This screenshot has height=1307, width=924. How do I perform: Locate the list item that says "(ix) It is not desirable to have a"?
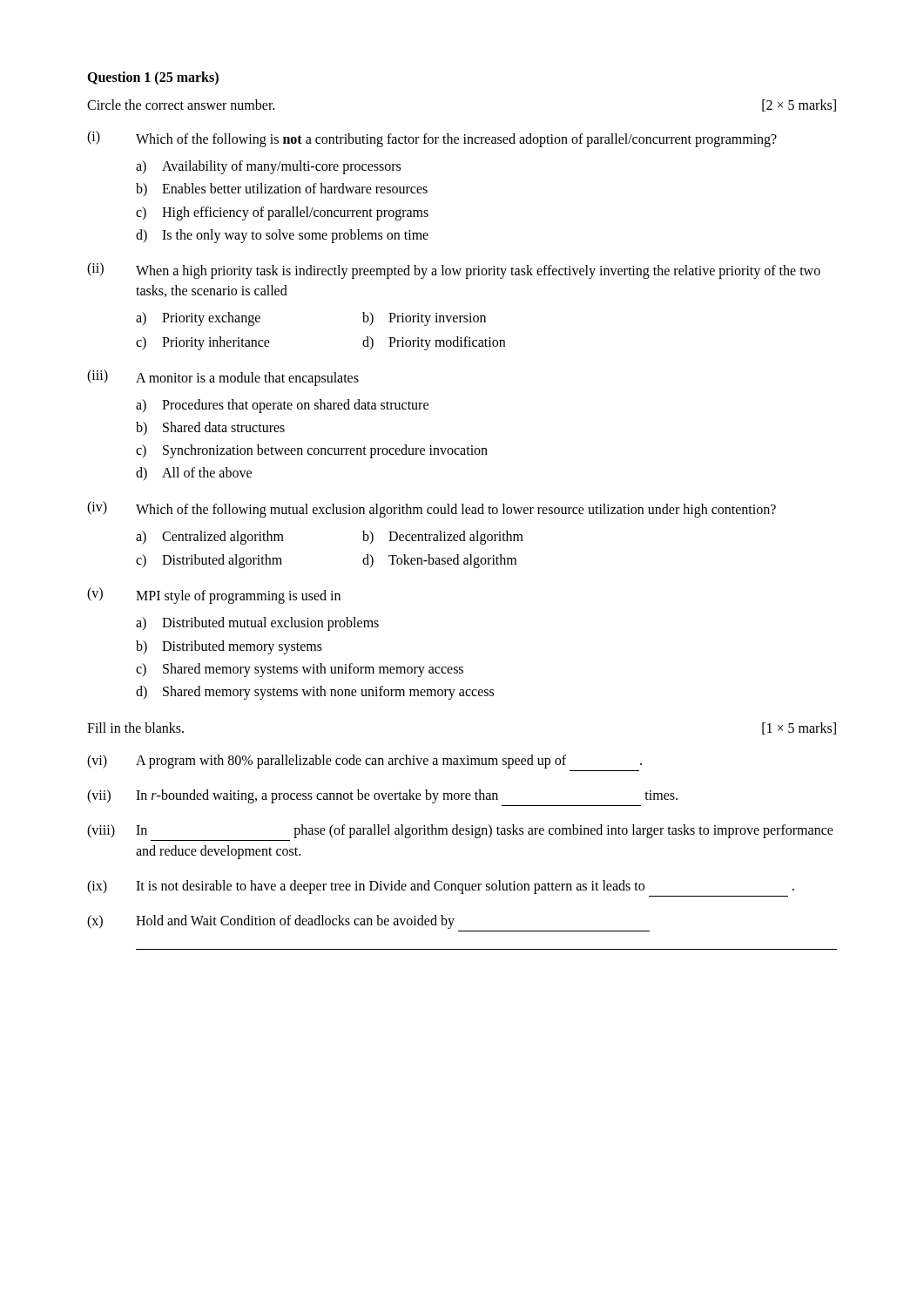[x=462, y=886]
